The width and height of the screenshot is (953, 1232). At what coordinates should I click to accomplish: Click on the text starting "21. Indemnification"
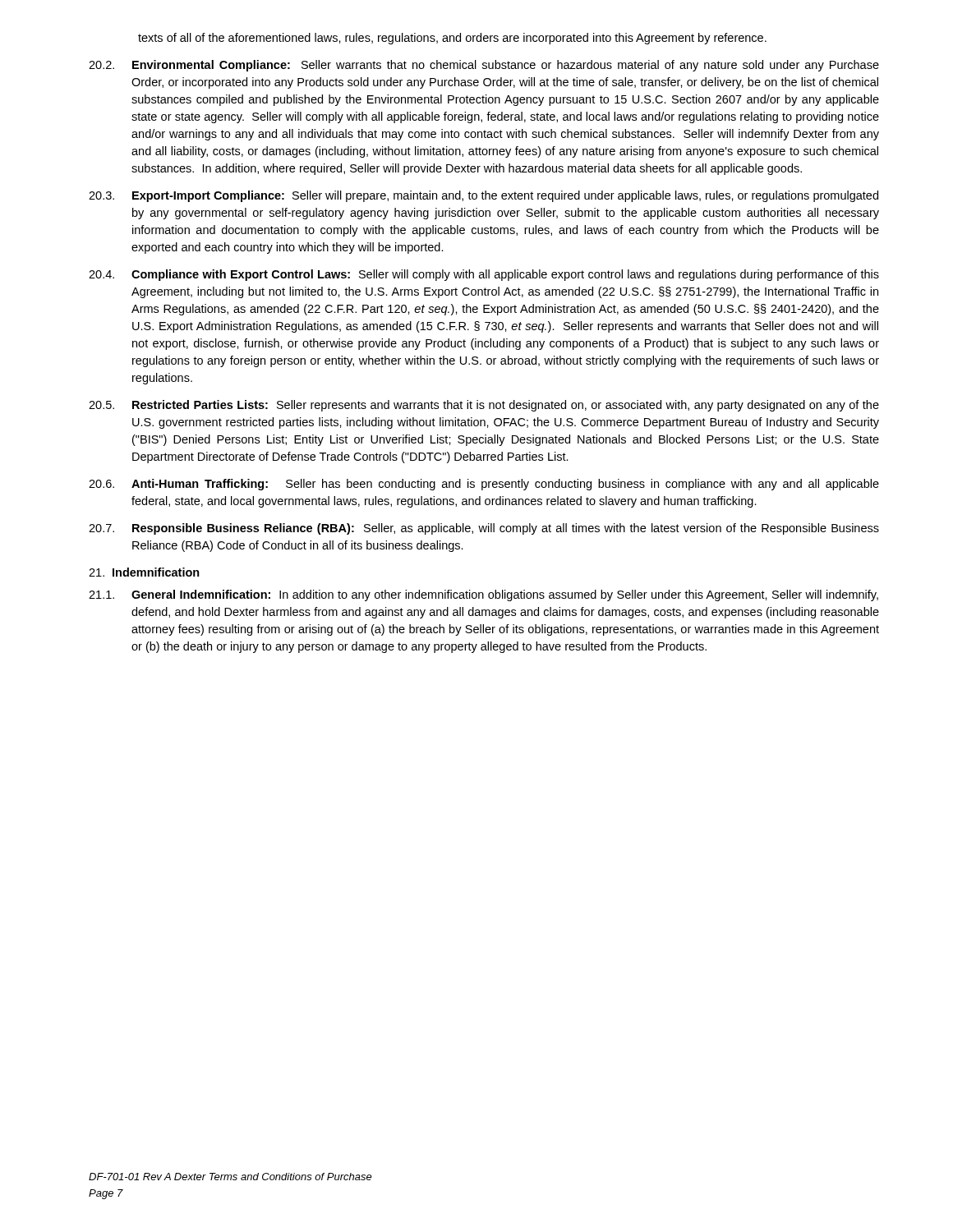click(144, 573)
